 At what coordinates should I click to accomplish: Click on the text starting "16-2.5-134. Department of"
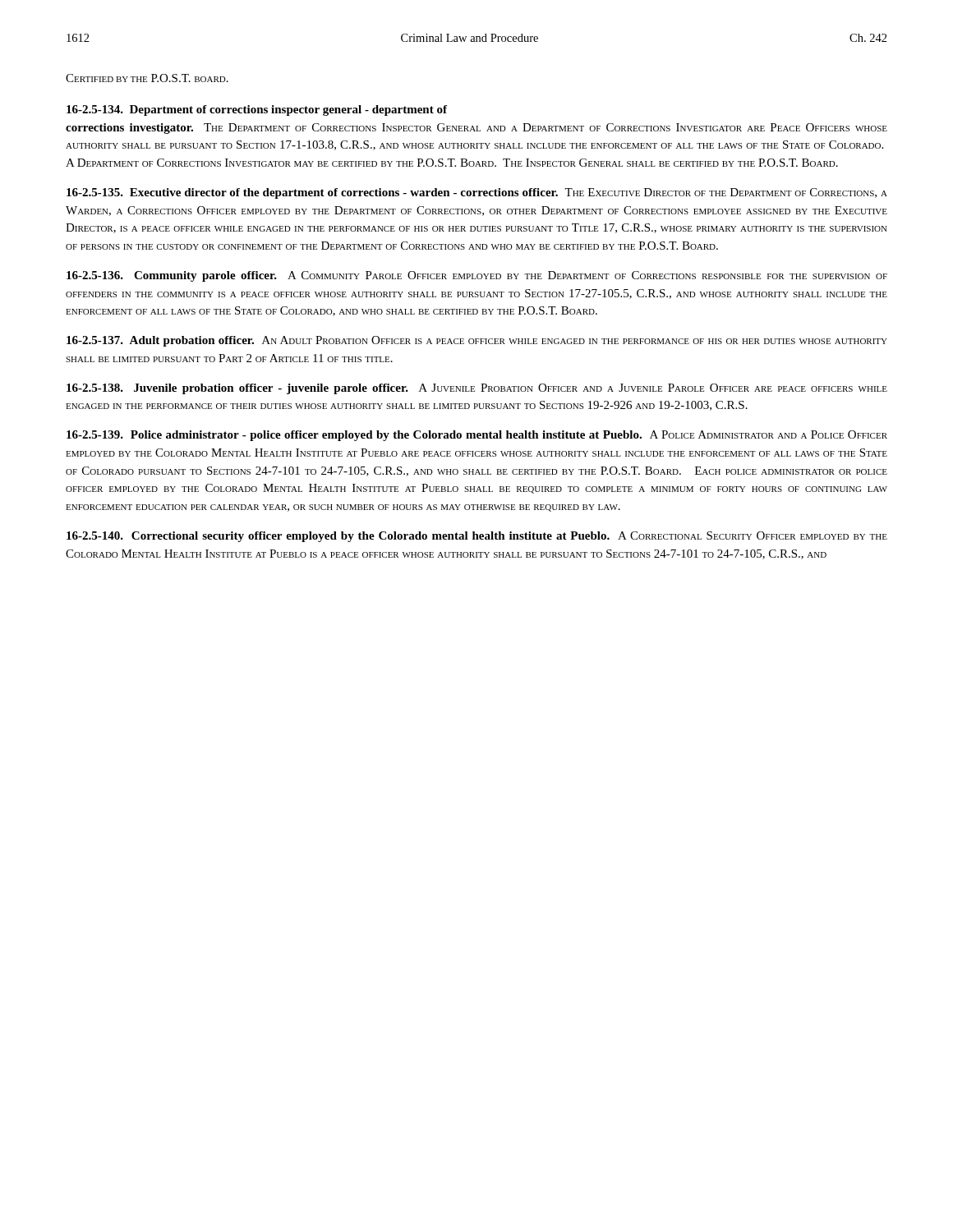coord(476,137)
